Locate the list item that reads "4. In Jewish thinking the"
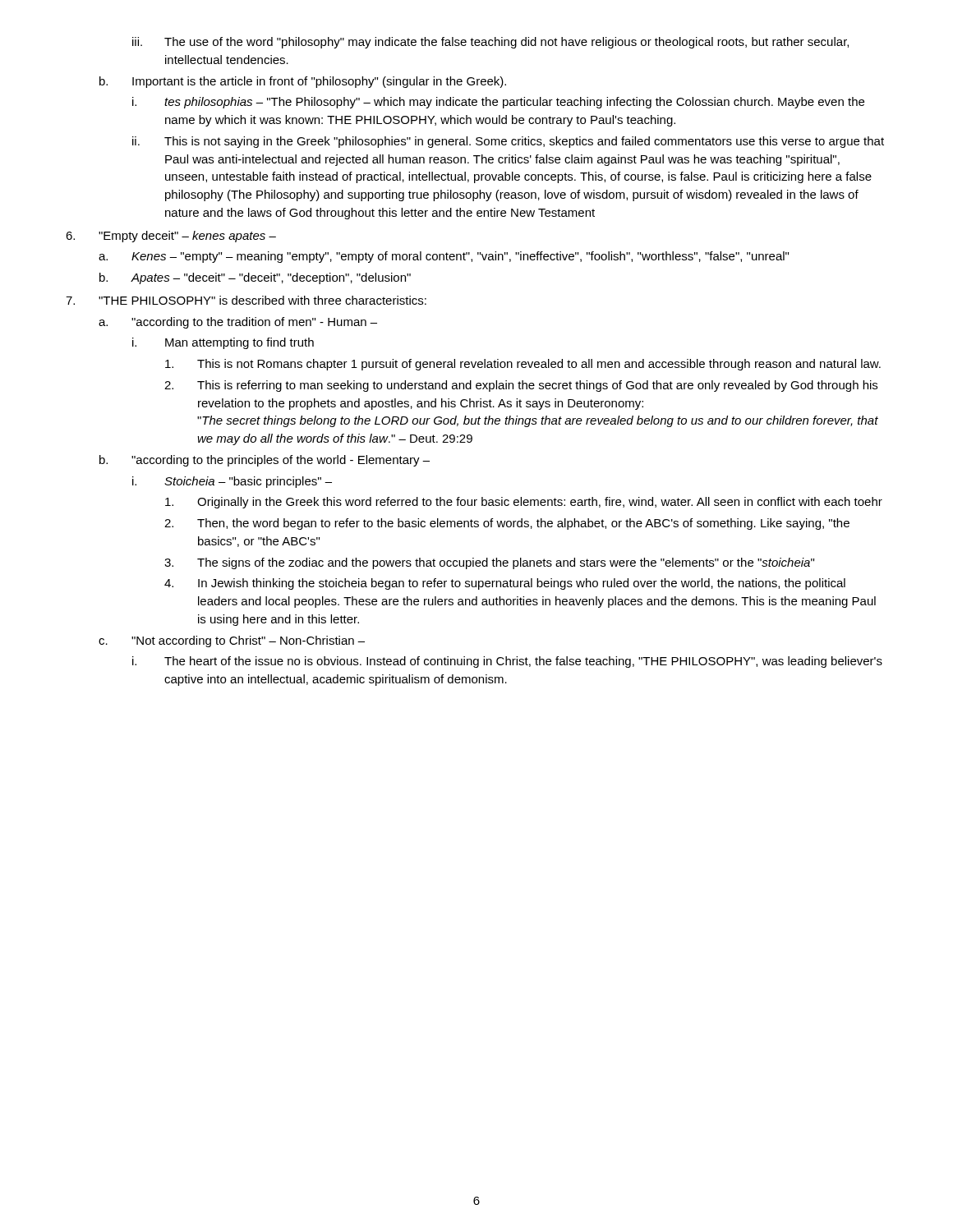The height and width of the screenshot is (1232, 953). click(526, 601)
